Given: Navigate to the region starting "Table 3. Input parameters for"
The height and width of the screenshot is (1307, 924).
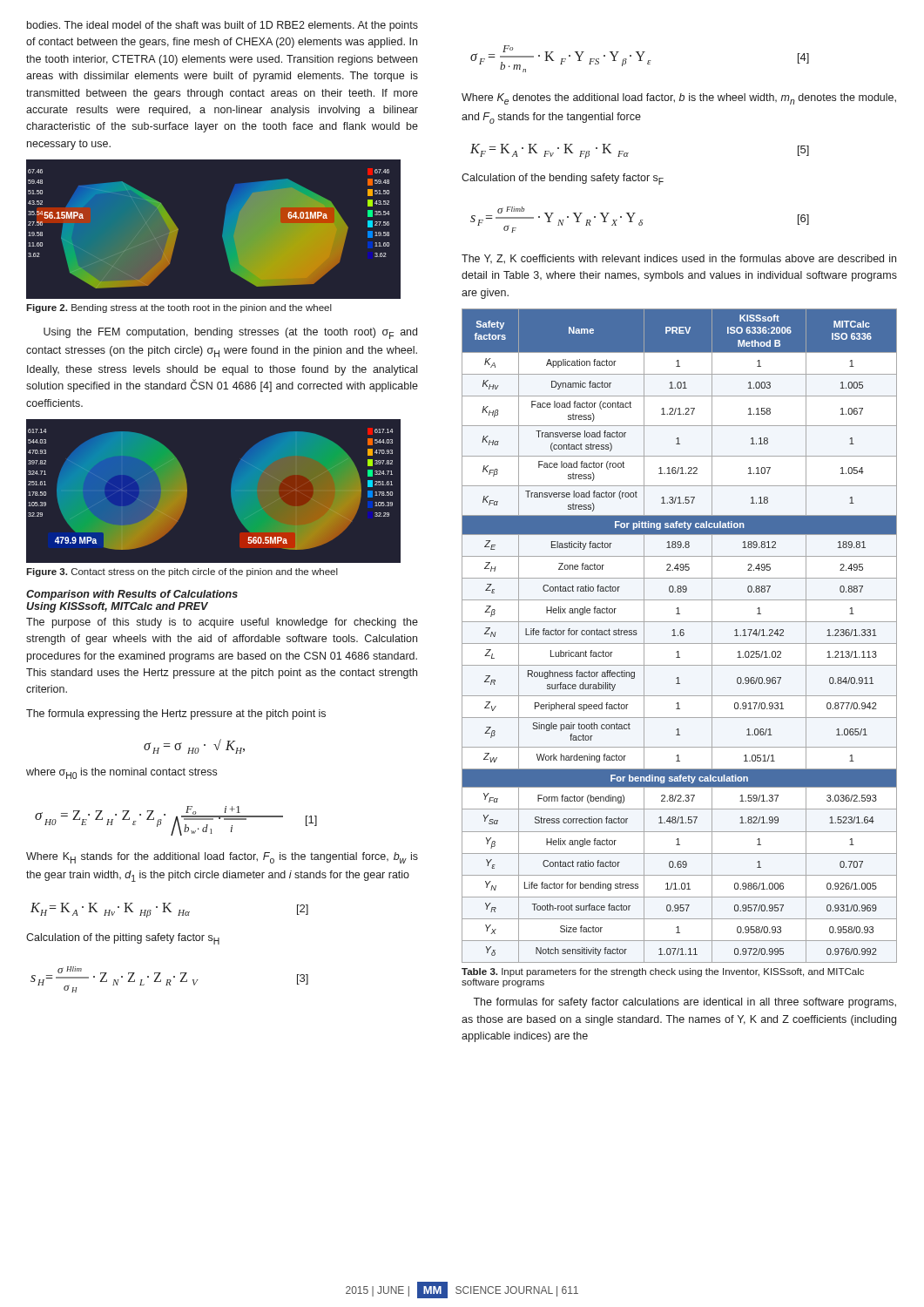Looking at the screenshot, I should 679,977.
